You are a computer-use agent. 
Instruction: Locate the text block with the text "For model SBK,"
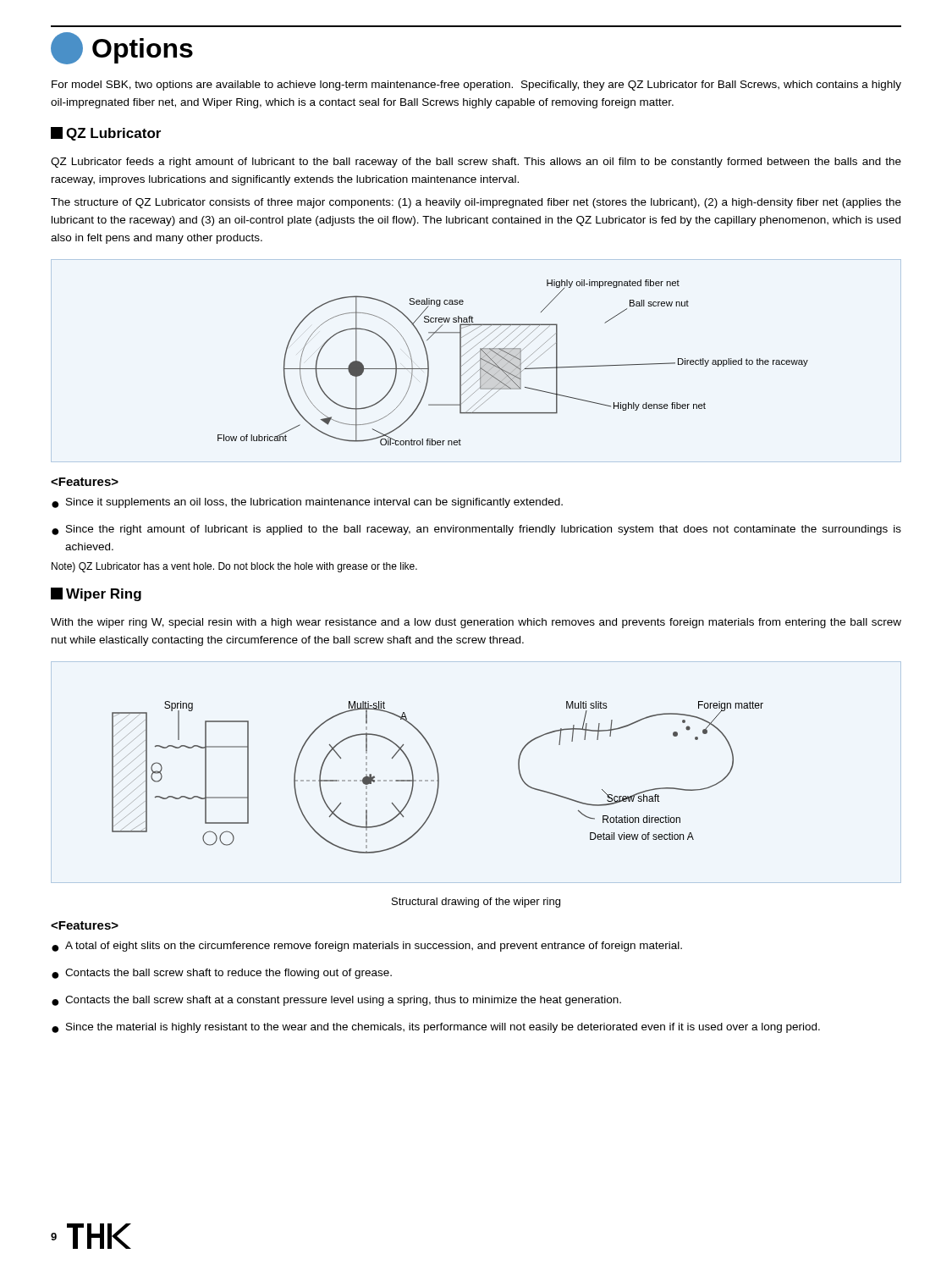point(476,94)
